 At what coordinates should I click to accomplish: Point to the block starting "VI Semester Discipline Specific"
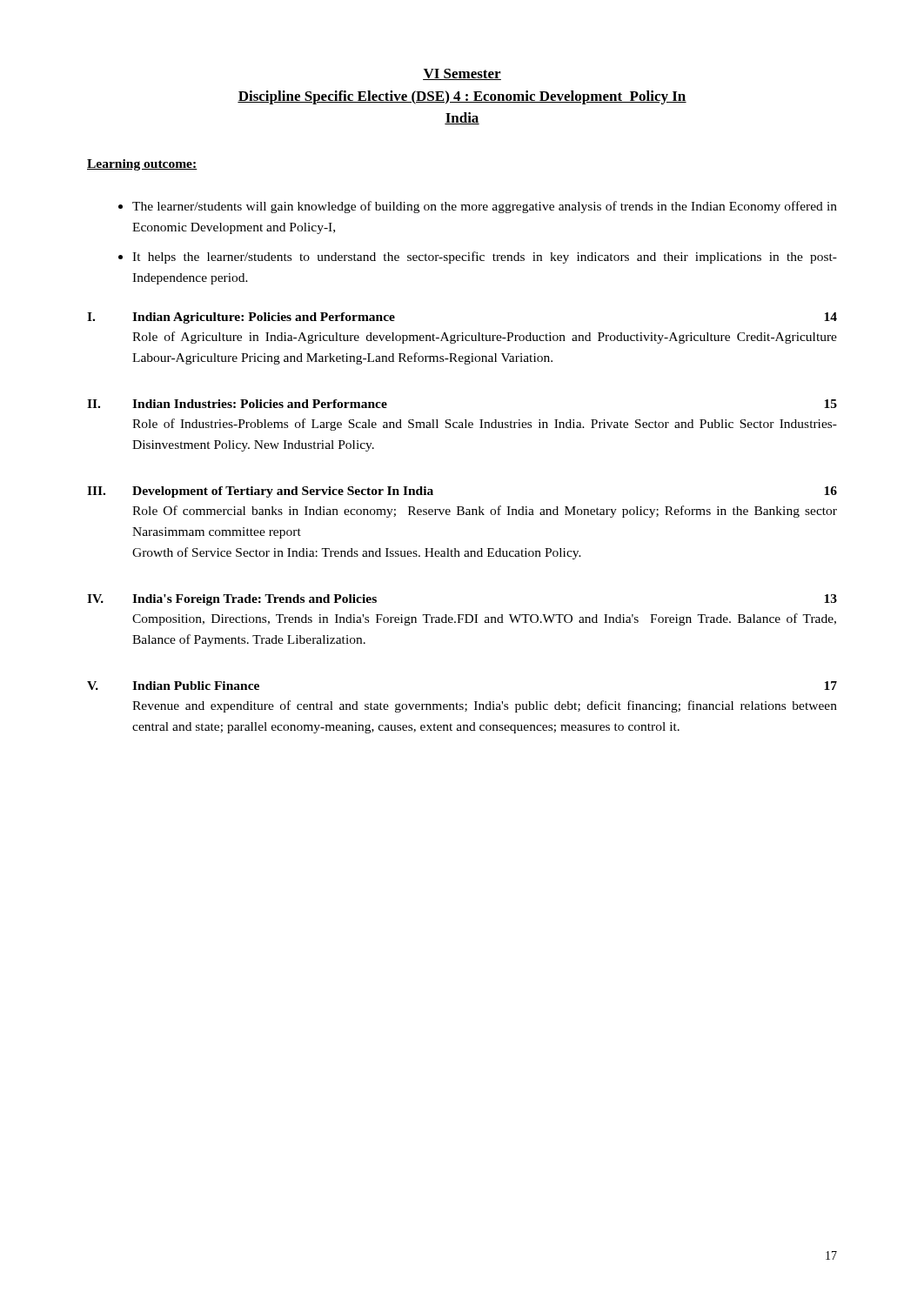(462, 96)
